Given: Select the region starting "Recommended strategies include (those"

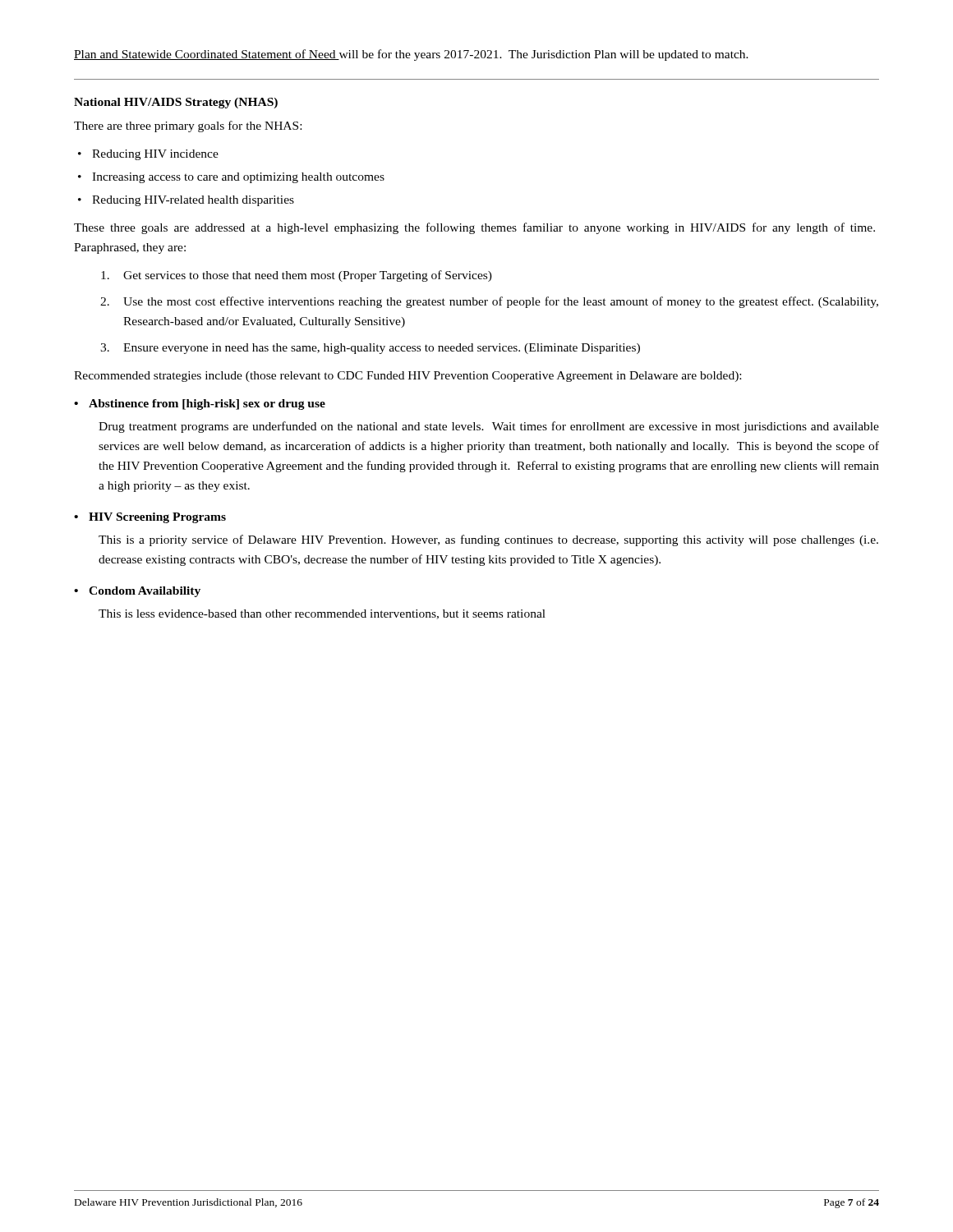Looking at the screenshot, I should [408, 375].
